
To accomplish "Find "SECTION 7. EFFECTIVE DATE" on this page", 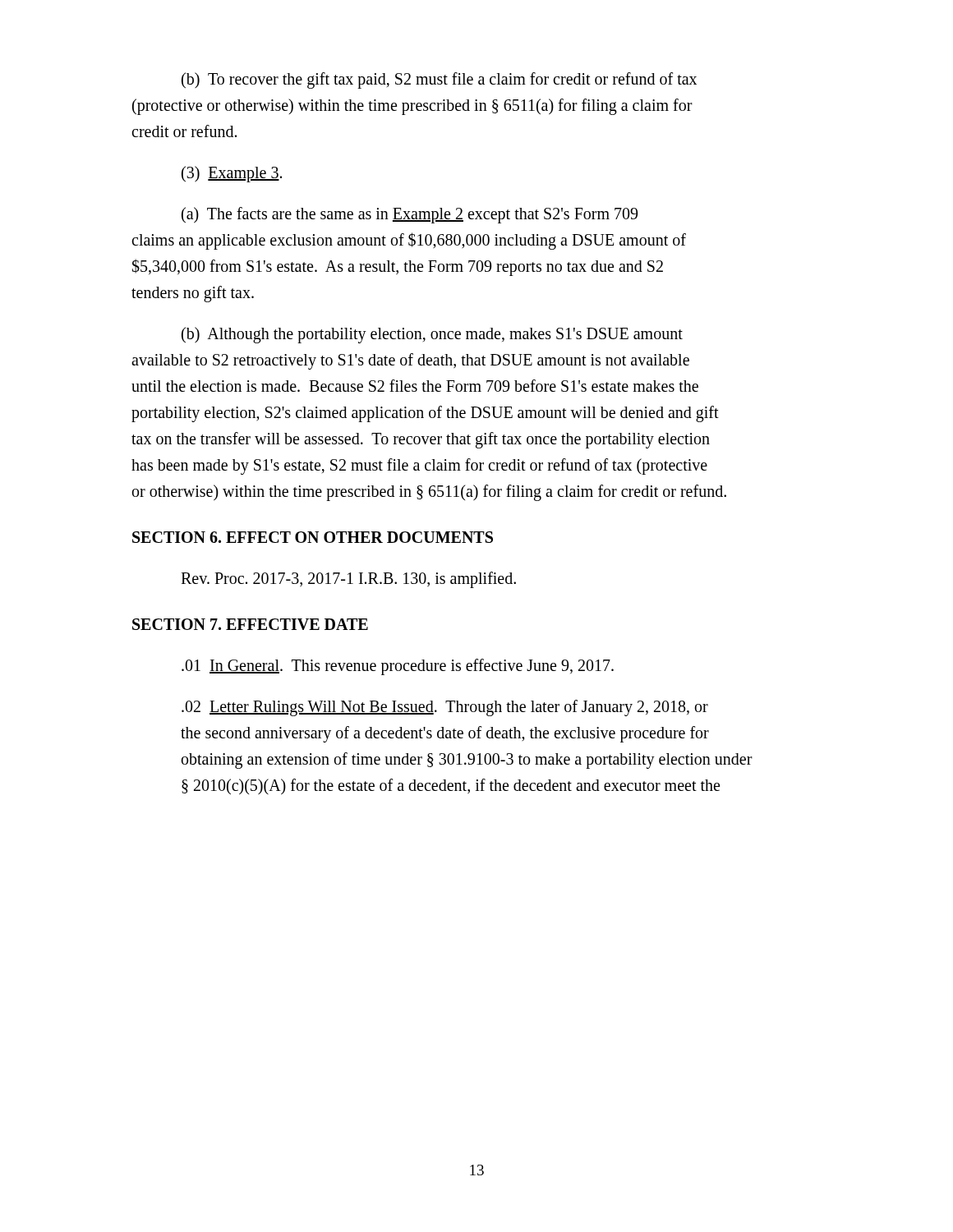I will pos(250,624).
